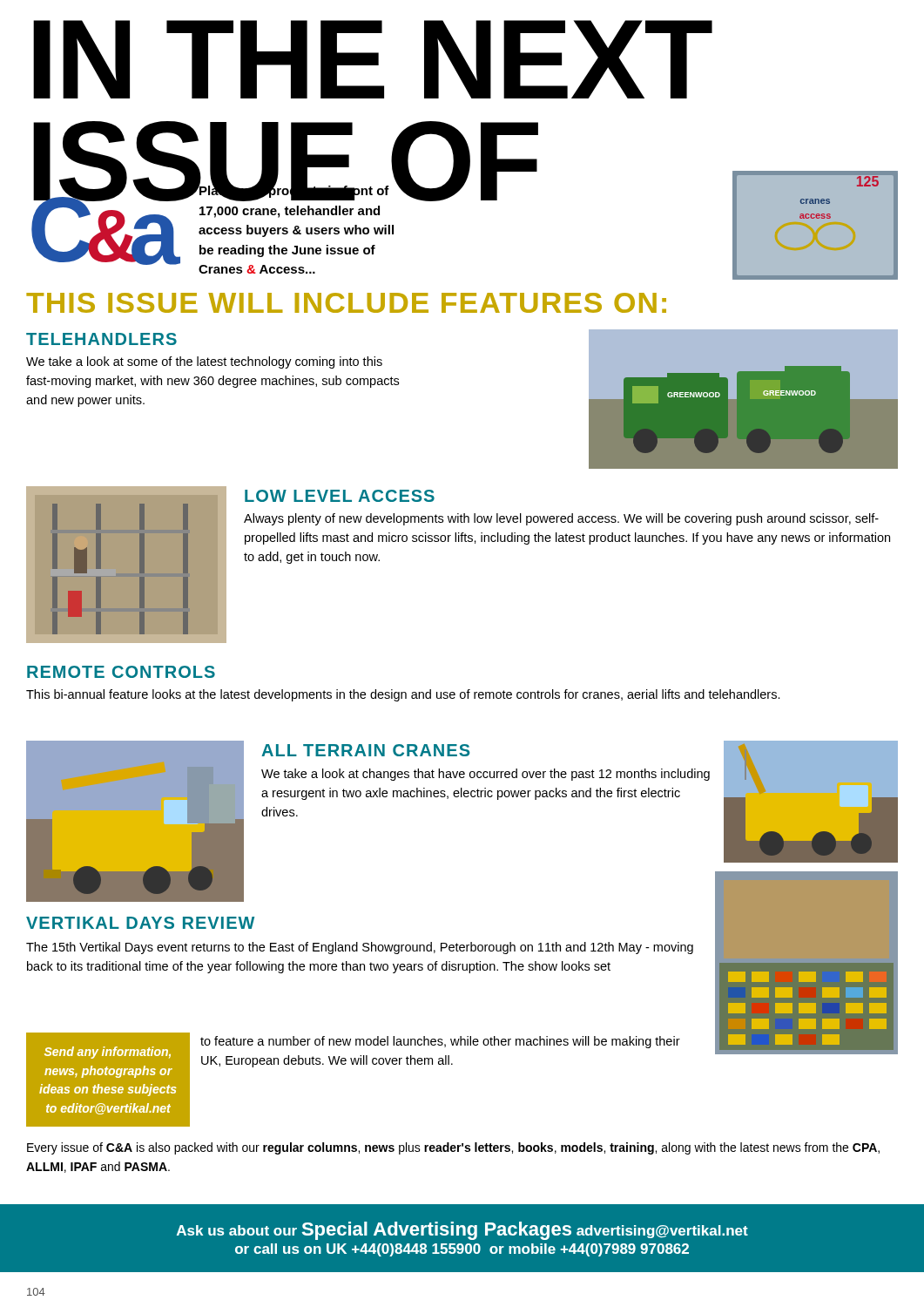Navigate to the element starting "to feature a number of new"
Image resolution: width=924 pixels, height=1307 pixels.
click(x=451, y=1051)
